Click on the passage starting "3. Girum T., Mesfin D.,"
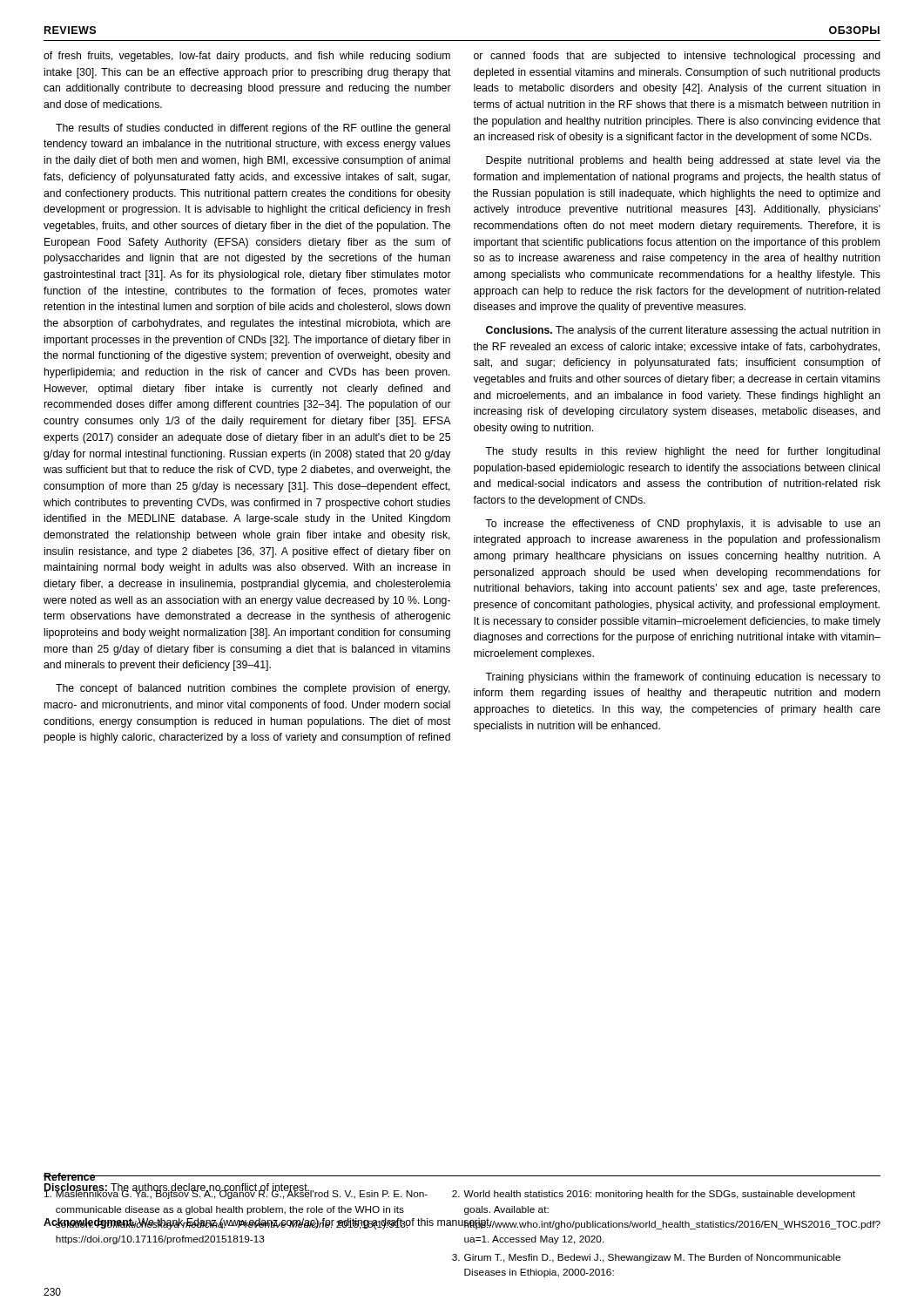 (x=666, y=1265)
